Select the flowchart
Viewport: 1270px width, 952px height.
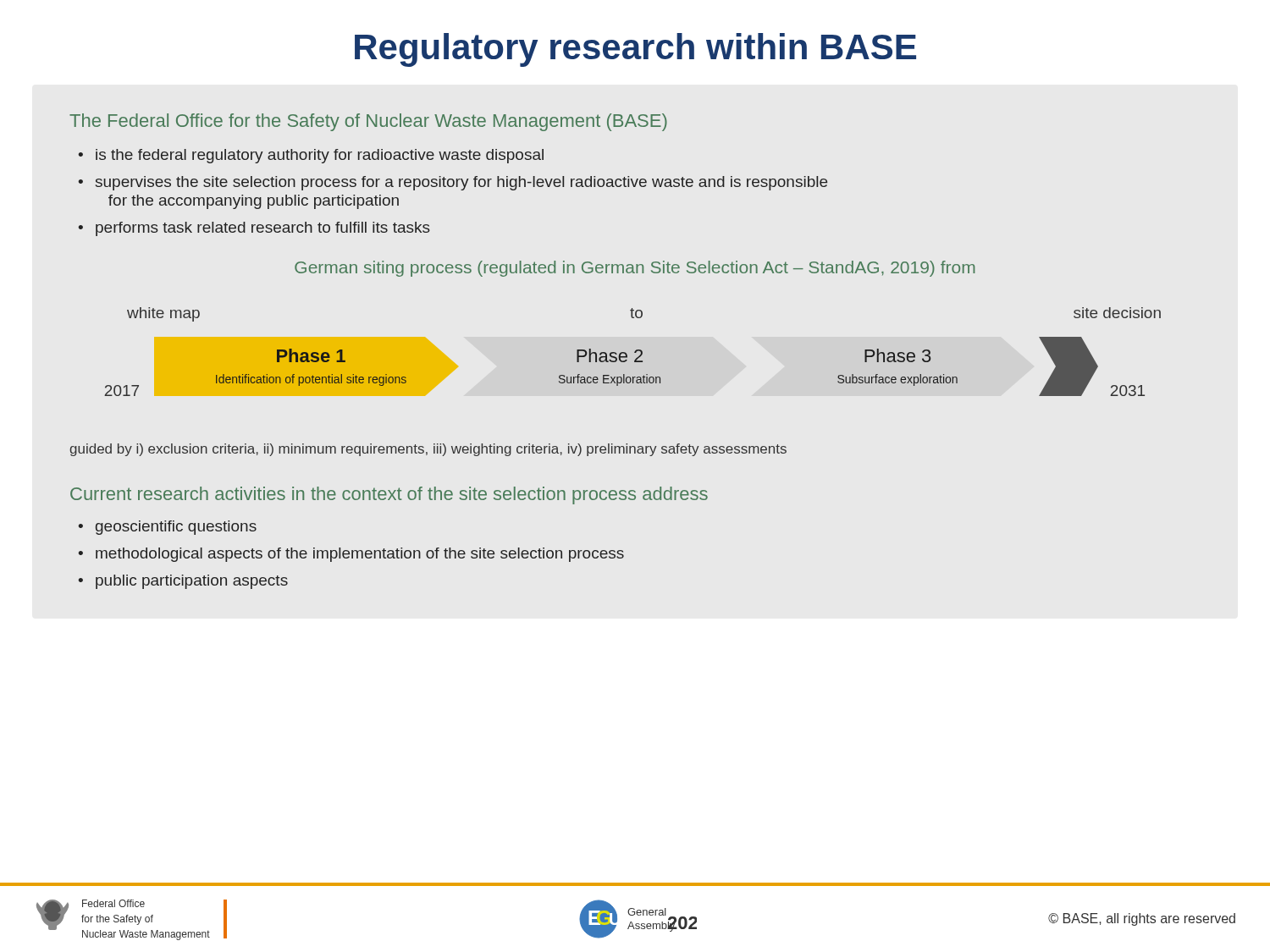(x=635, y=360)
